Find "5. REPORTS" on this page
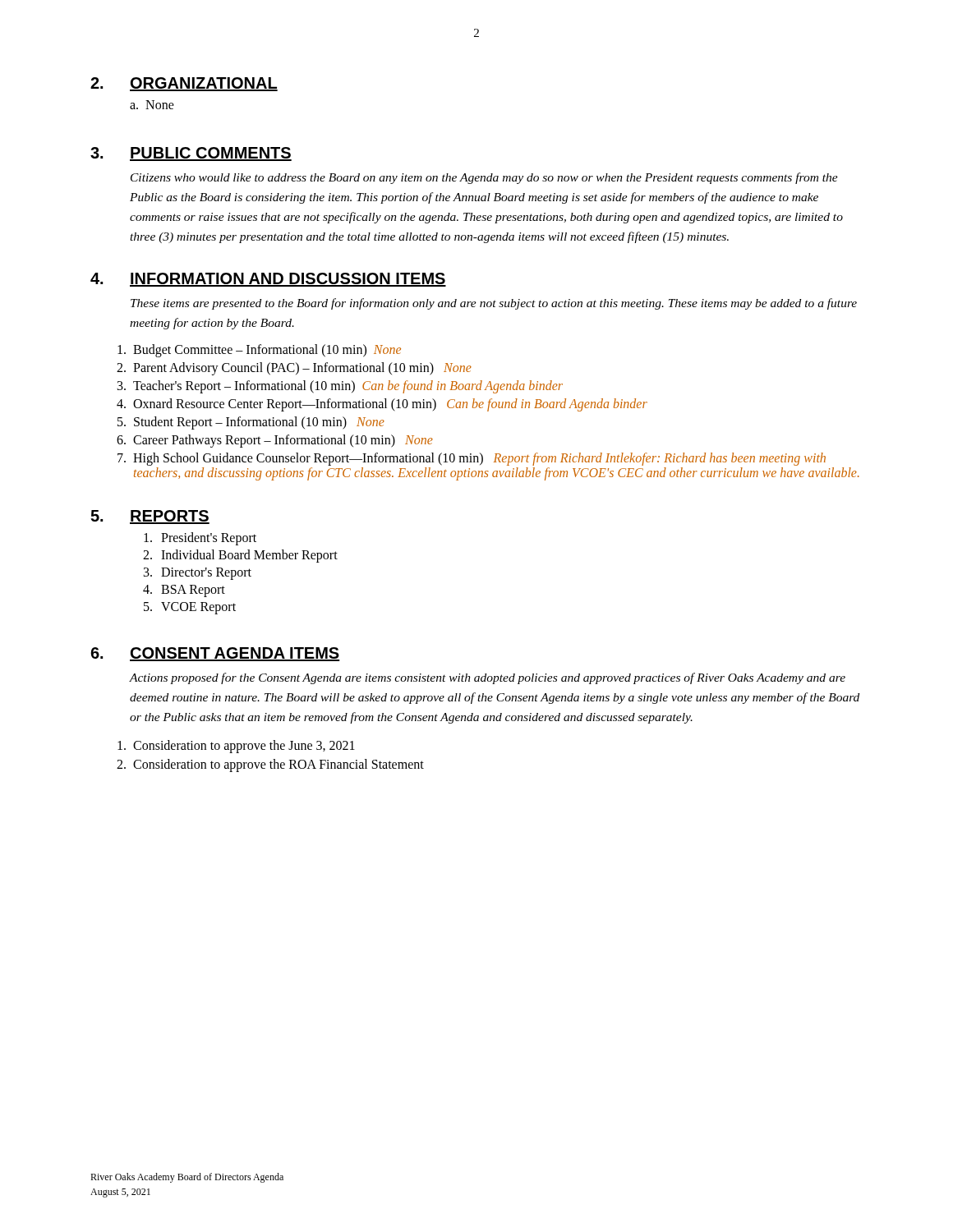The height and width of the screenshot is (1232, 953). [150, 516]
